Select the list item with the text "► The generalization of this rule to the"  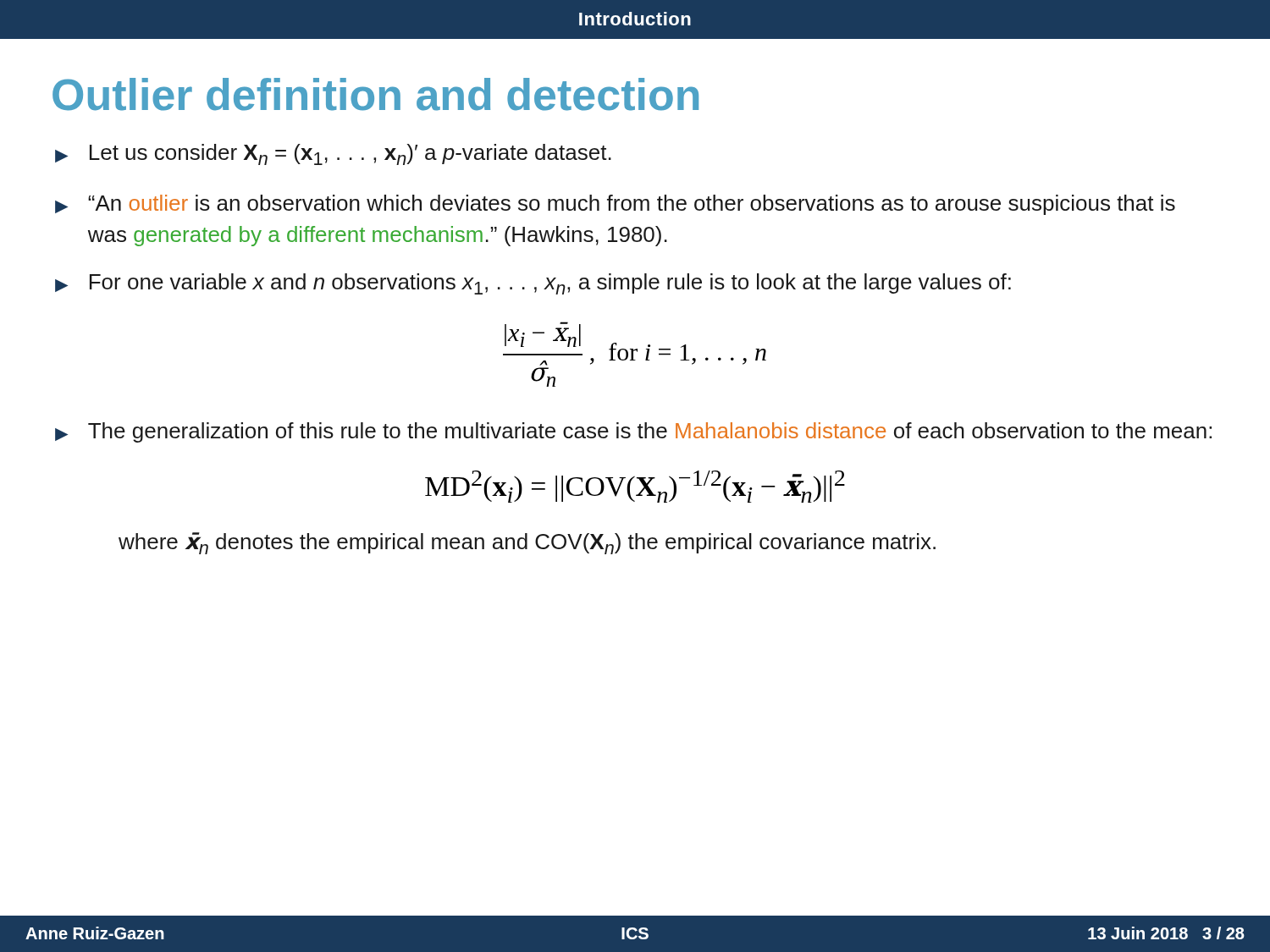(x=635, y=432)
